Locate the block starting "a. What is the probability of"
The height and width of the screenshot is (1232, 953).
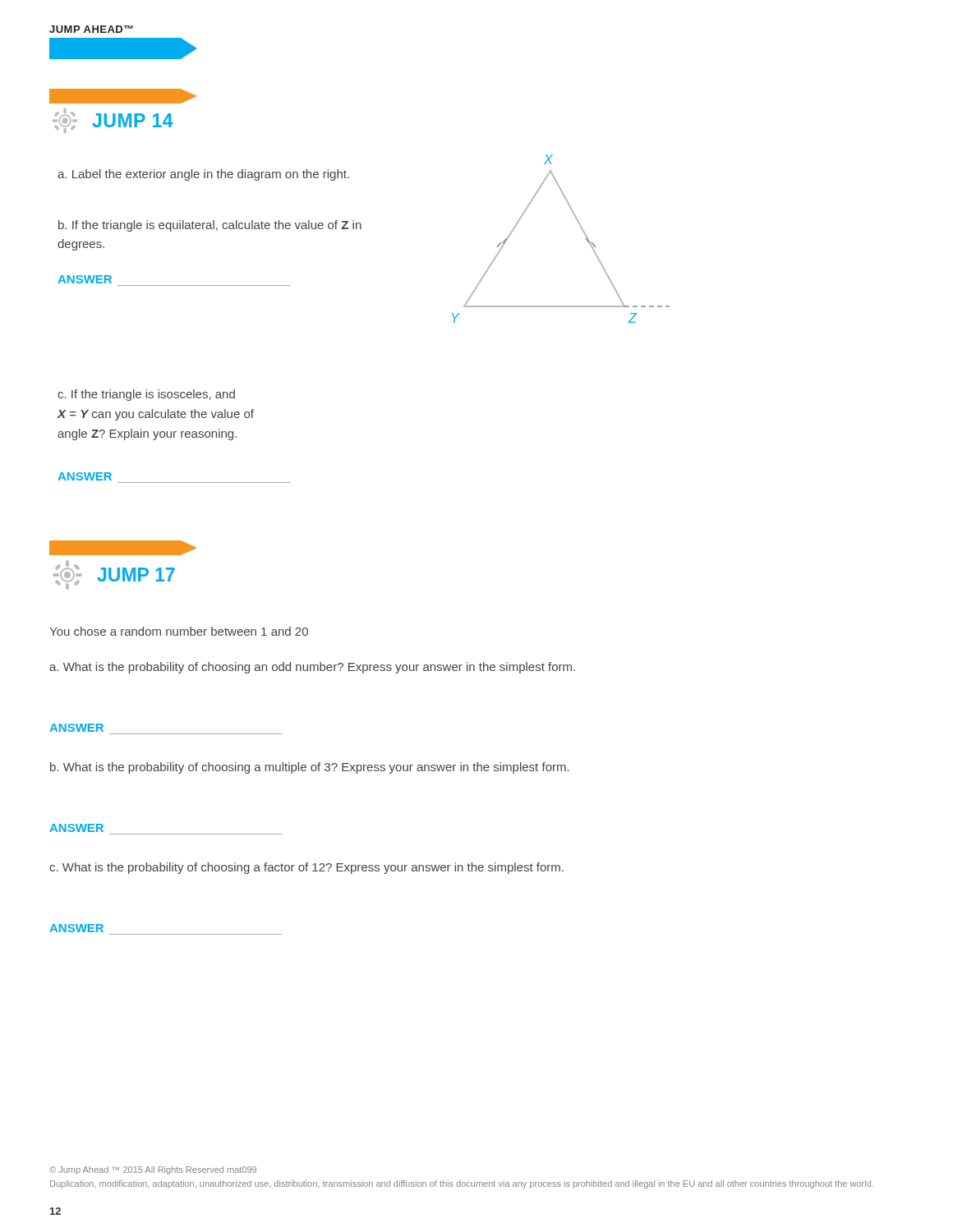click(x=313, y=667)
